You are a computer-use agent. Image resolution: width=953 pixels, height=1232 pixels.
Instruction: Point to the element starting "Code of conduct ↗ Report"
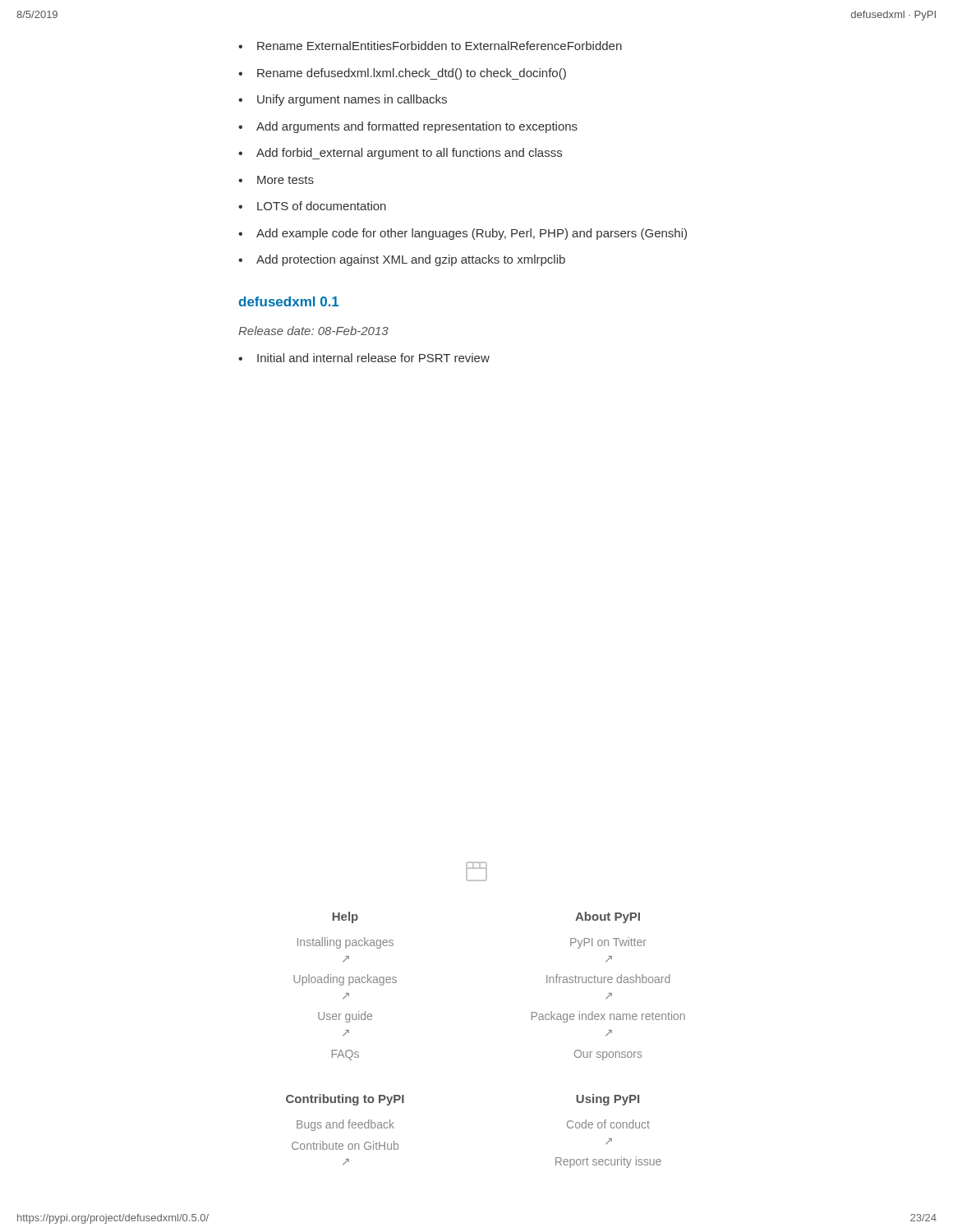[608, 1144]
